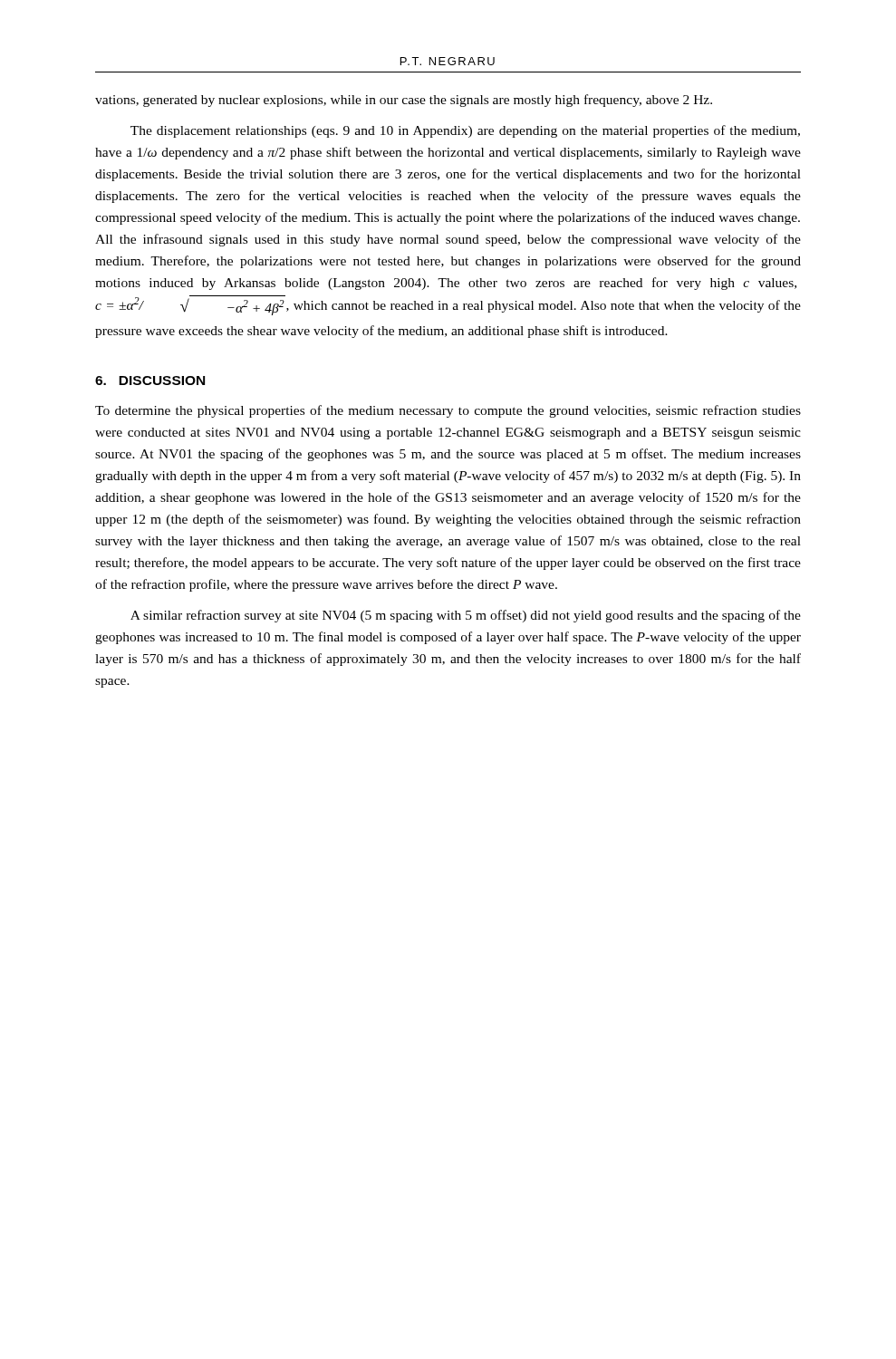
Task: Click the passage that begins "The displacement relationships (eqs."
Action: coord(448,230)
